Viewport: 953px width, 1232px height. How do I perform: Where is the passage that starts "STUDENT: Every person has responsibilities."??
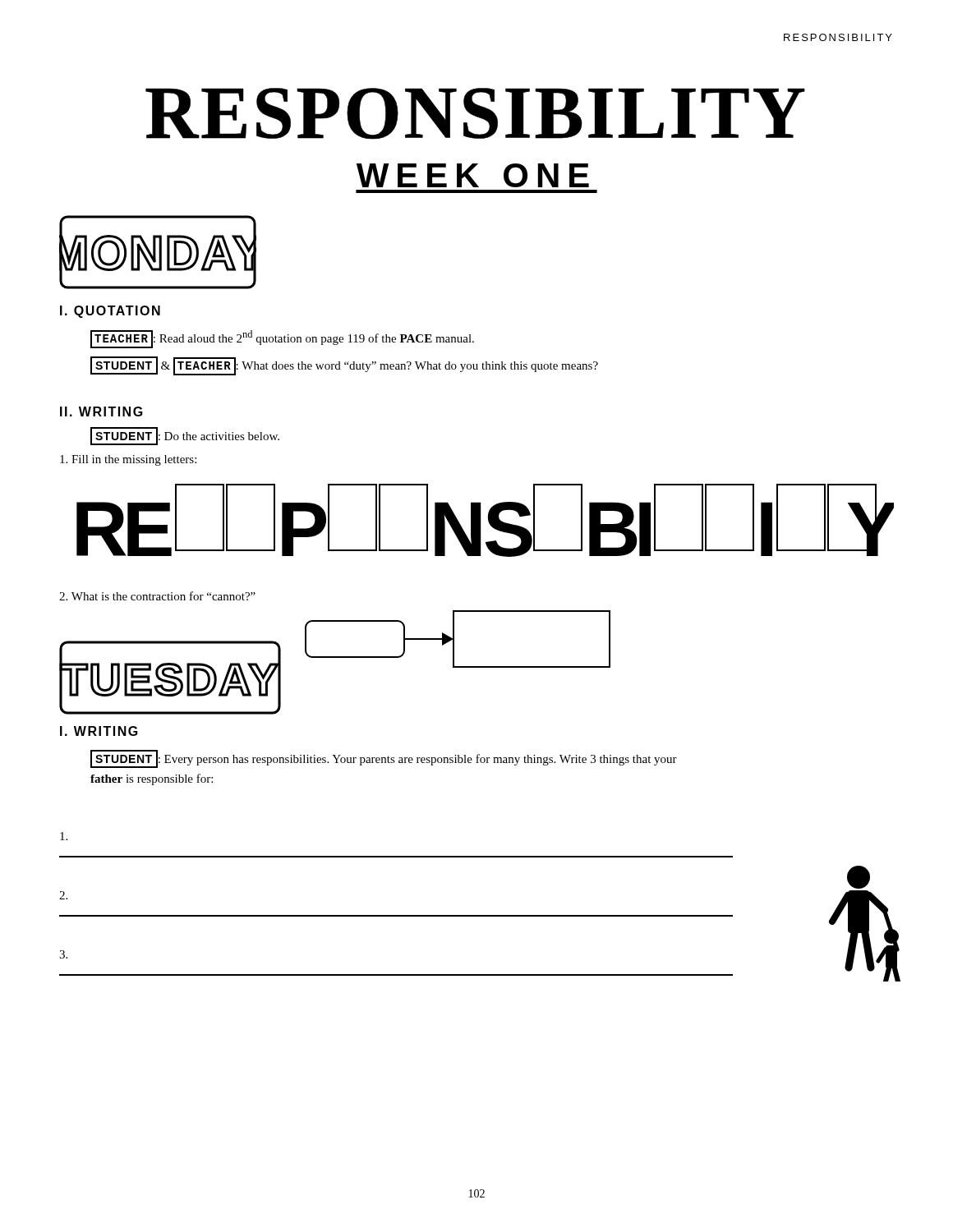point(383,768)
